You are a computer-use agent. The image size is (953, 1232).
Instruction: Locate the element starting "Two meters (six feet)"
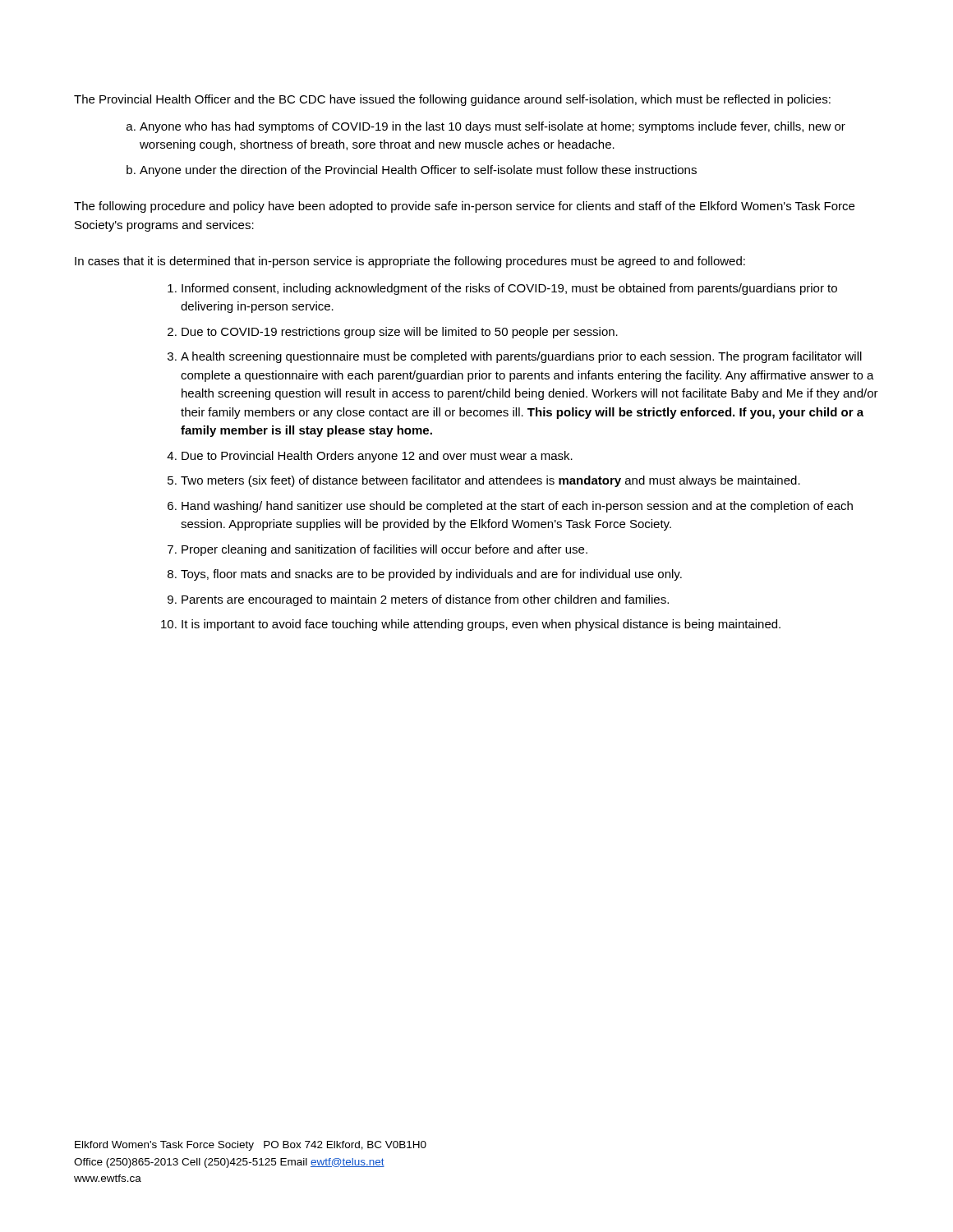[530, 481]
